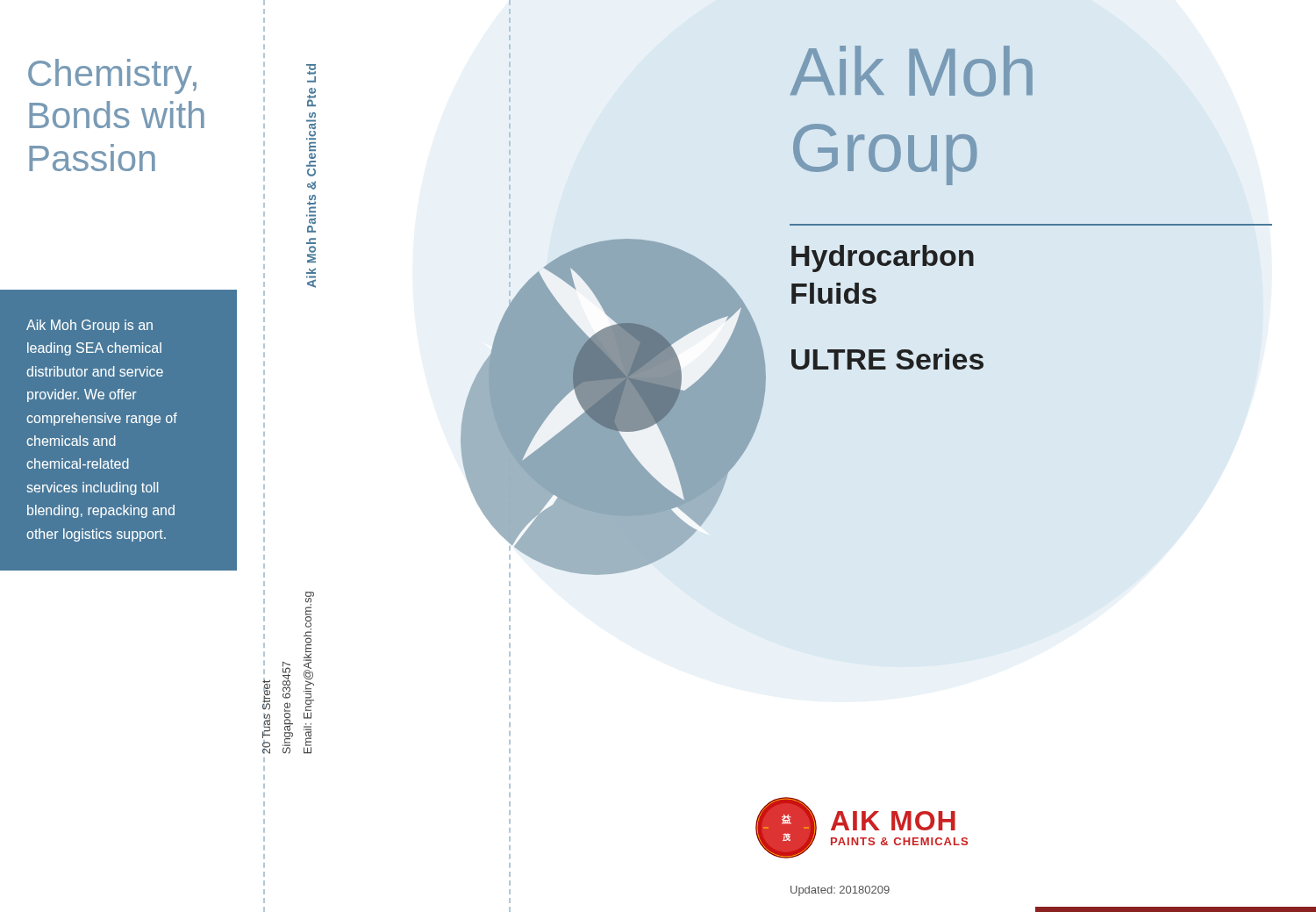This screenshot has height=912, width=1316.
Task: Select the illustration
Action: [x=597, y=441]
